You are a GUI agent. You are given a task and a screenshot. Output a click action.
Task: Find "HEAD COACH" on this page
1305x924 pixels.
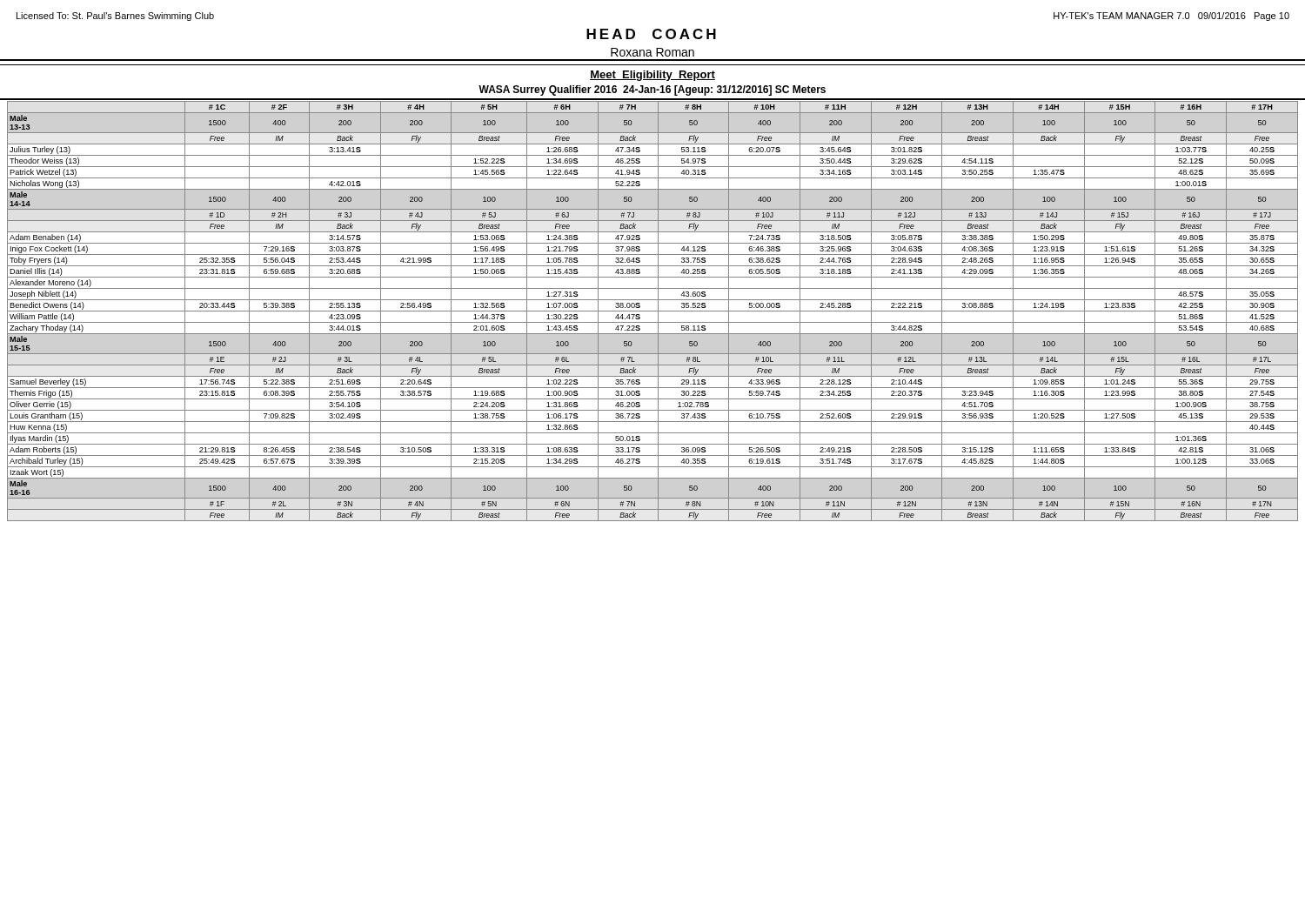(652, 34)
